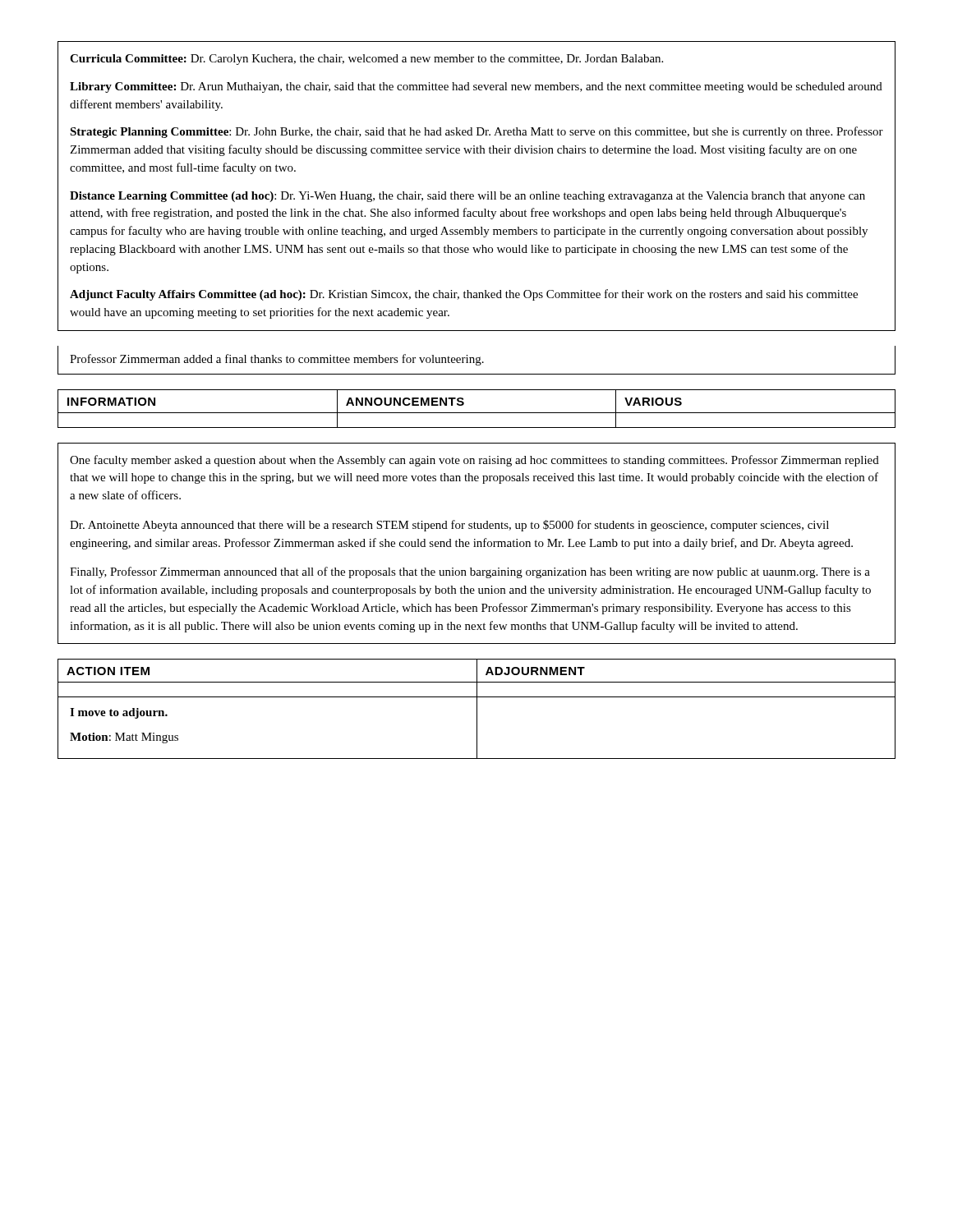Viewport: 953px width, 1232px height.
Task: Find the text with the text "Motion: Matt Mingus"
Action: pyautogui.click(x=124, y=737)
